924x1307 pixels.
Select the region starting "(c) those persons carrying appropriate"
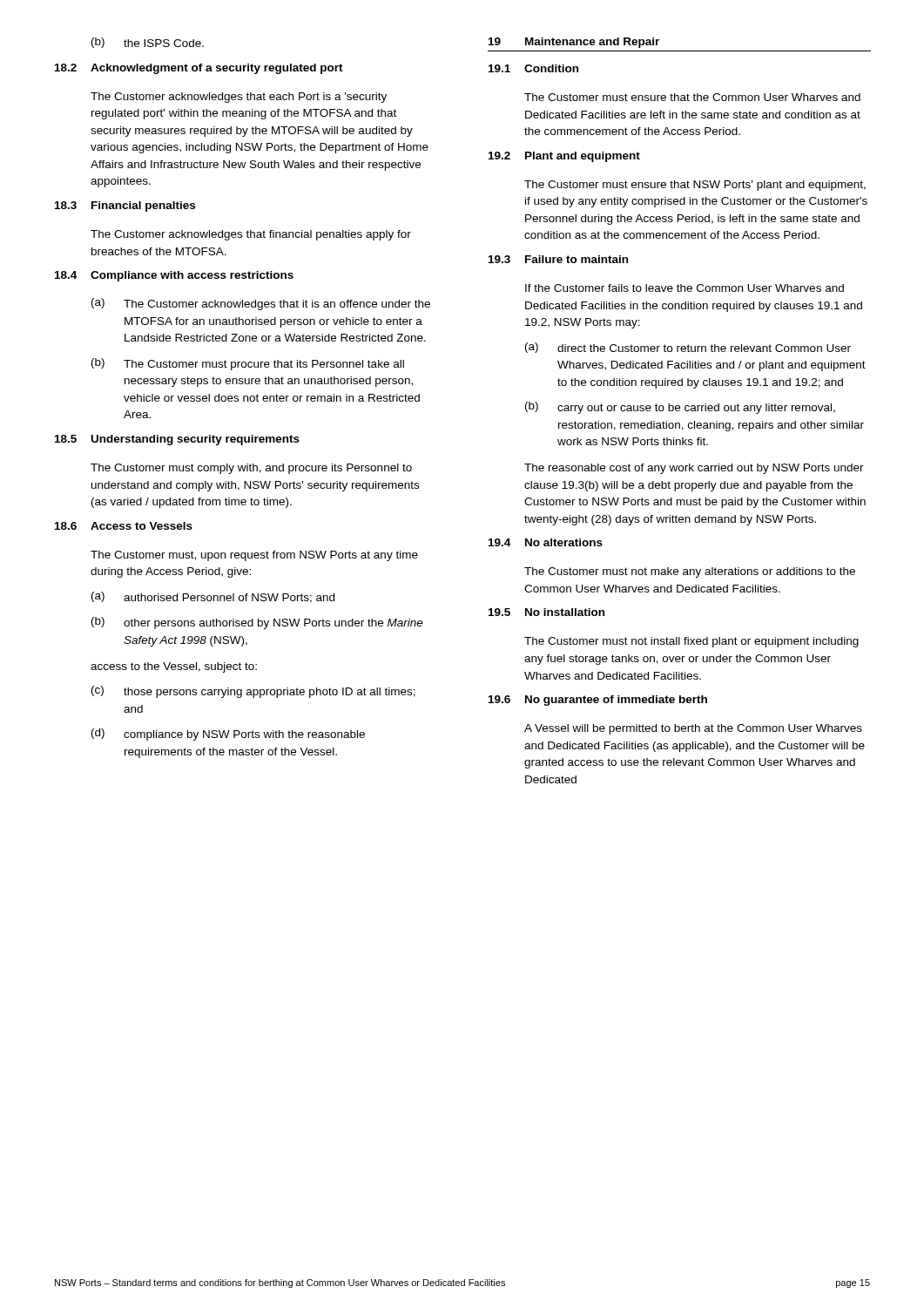pos(264,700)
